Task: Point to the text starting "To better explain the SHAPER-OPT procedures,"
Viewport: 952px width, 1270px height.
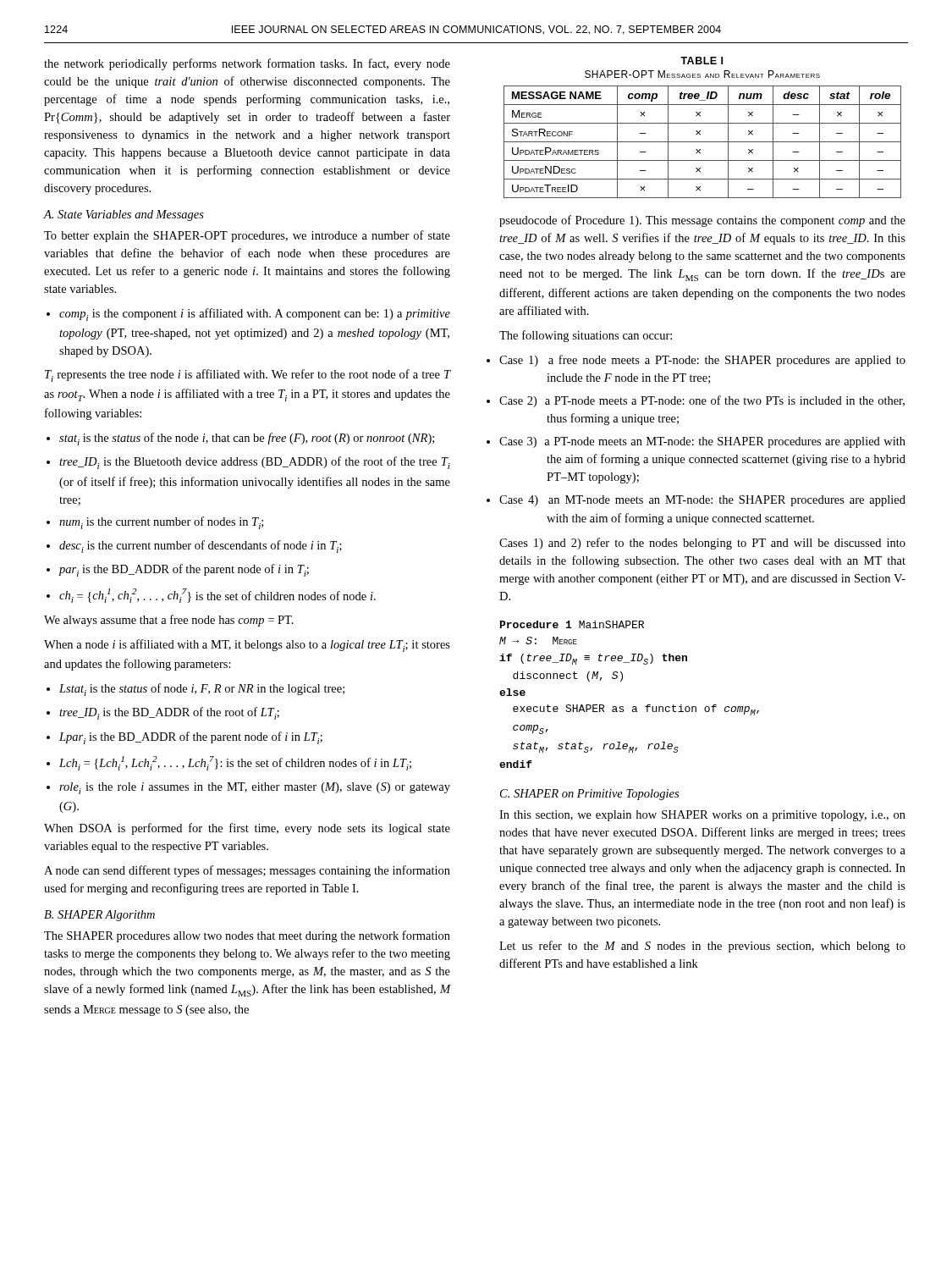Action: coord(247,263)
